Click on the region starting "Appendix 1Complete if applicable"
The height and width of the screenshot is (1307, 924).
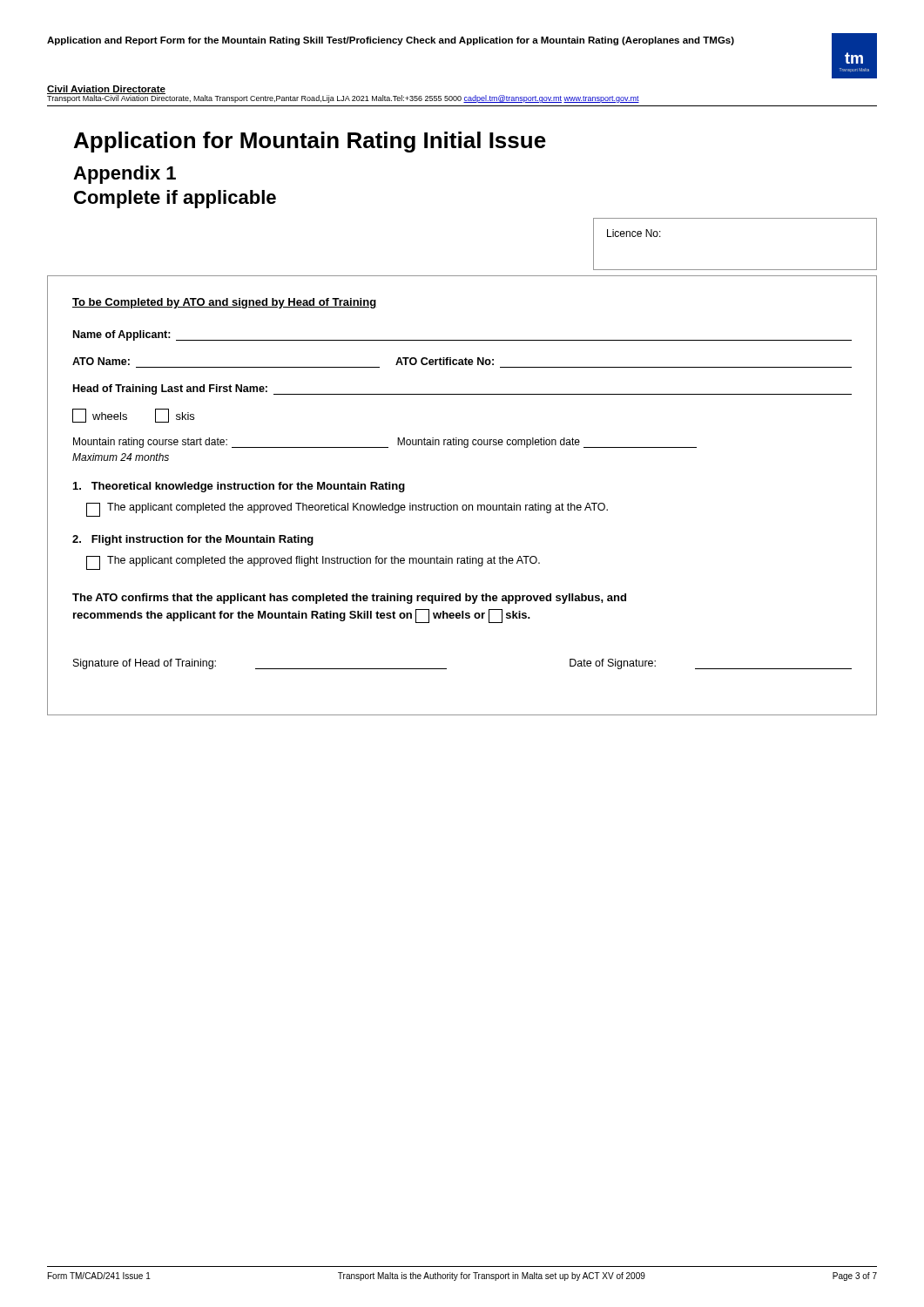point(175,185)
